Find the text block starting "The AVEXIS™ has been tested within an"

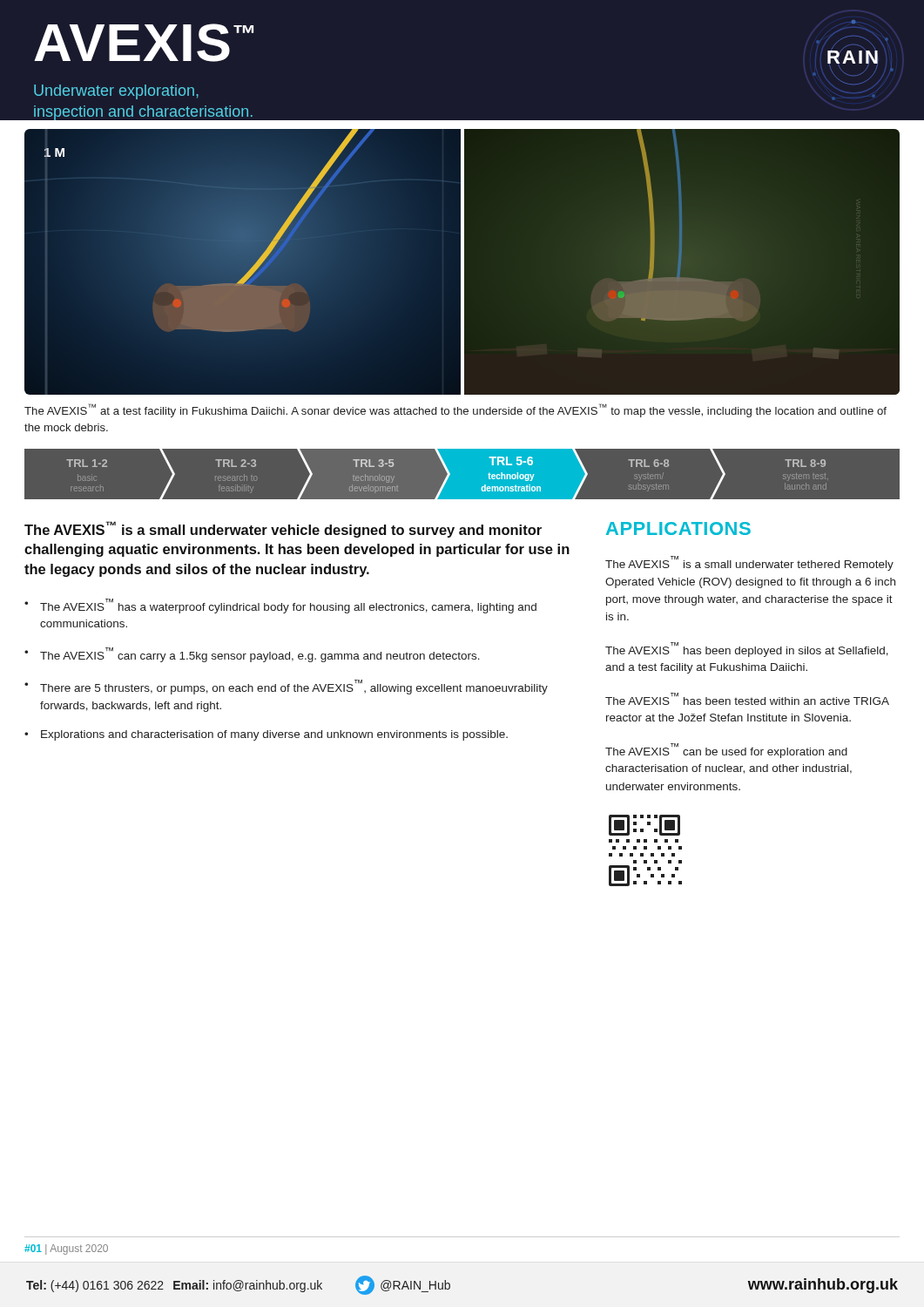click(747, 707)
